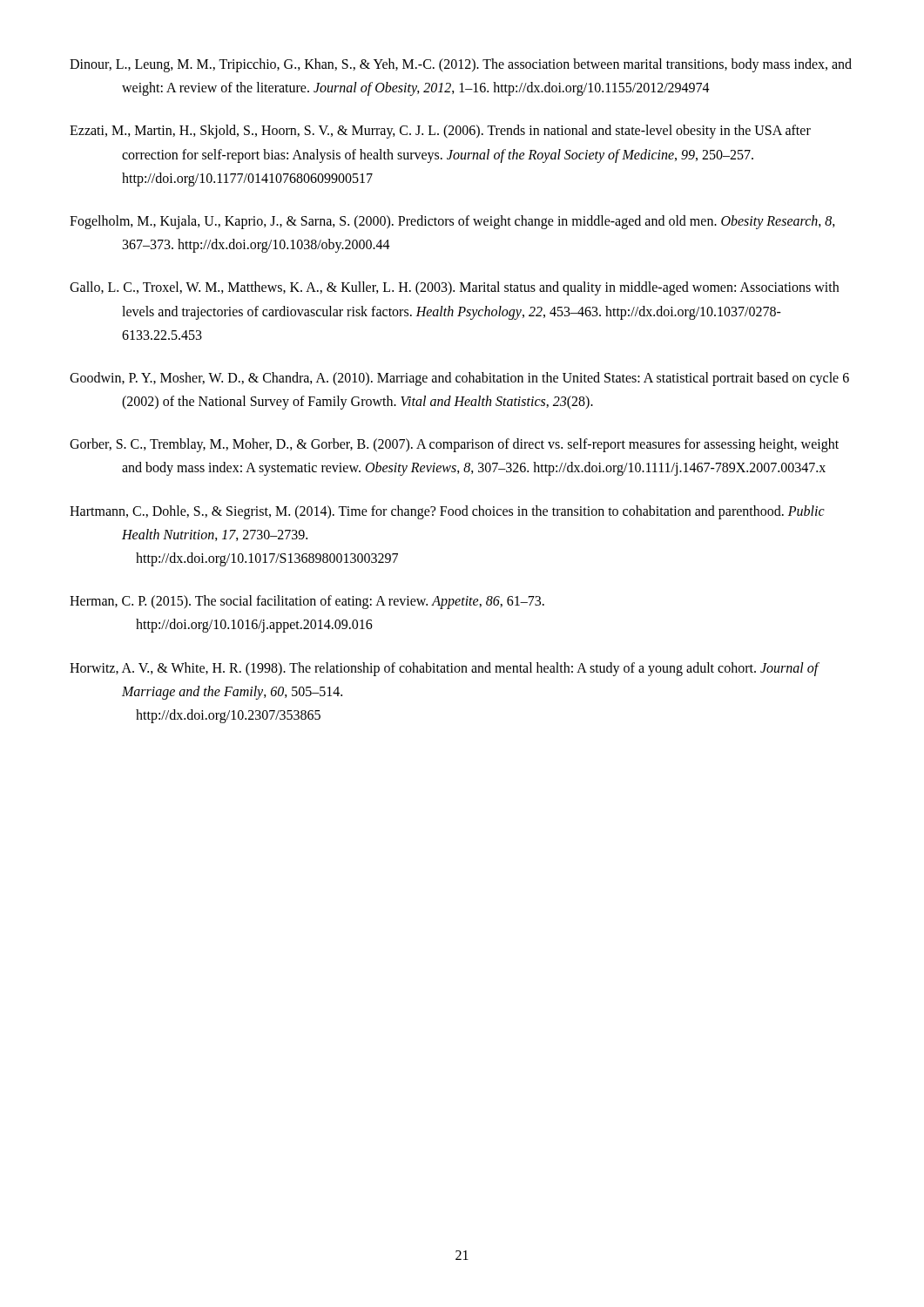Locate the region starting "Hartmann, C., Dohle, S., & Siegrist, M."
Screen dimensions: 1307x924
tap(447, 512)
